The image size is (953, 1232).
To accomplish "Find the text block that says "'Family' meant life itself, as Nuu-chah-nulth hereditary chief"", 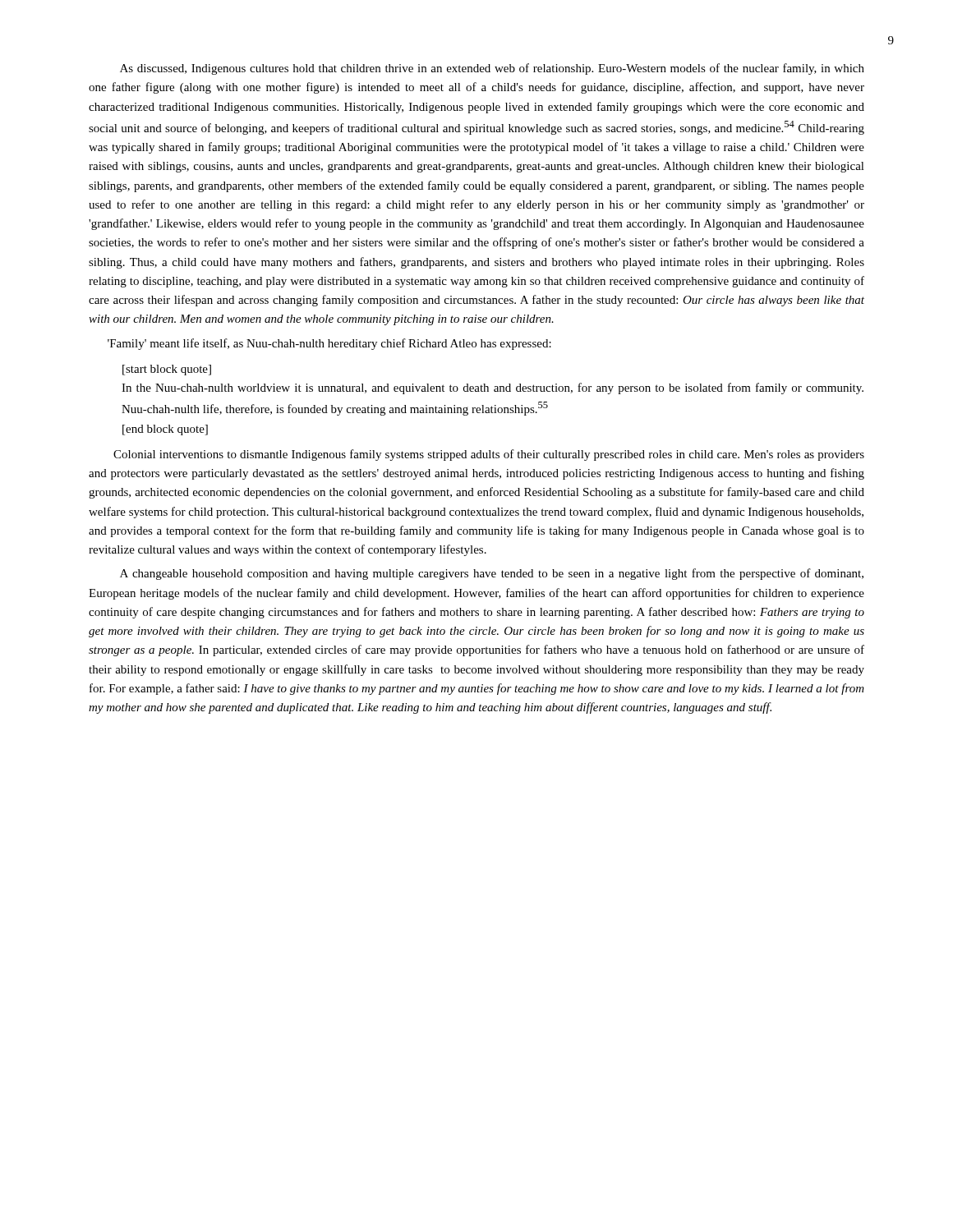I will (476, 343).
